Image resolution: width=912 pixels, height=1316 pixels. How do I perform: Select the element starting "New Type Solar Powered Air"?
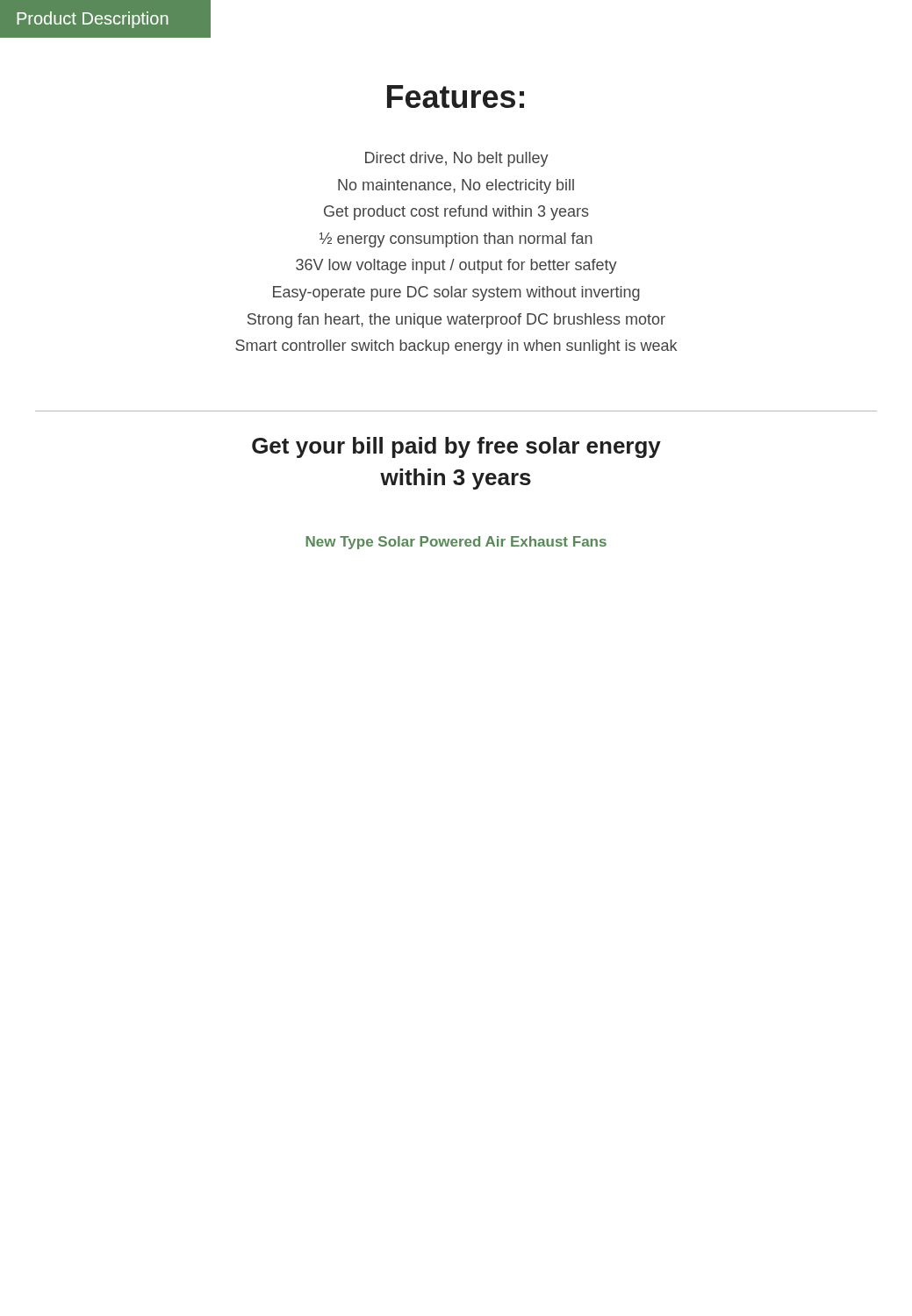pos(456,542)
